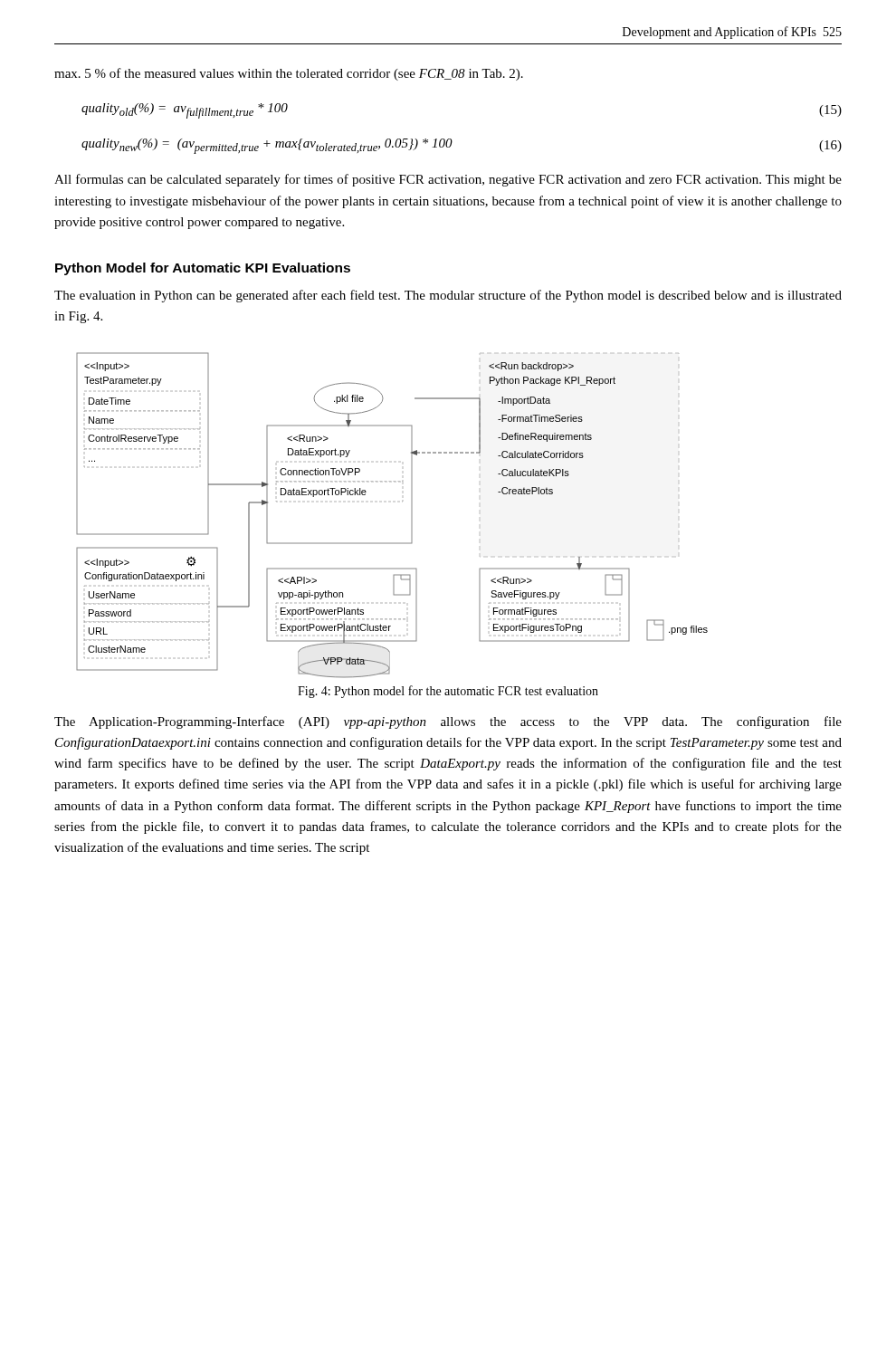Locate the text "Python Model for Automatic KPI Evaluations"
Viewport: 896px width, 1358px height.
coord(203,268)
